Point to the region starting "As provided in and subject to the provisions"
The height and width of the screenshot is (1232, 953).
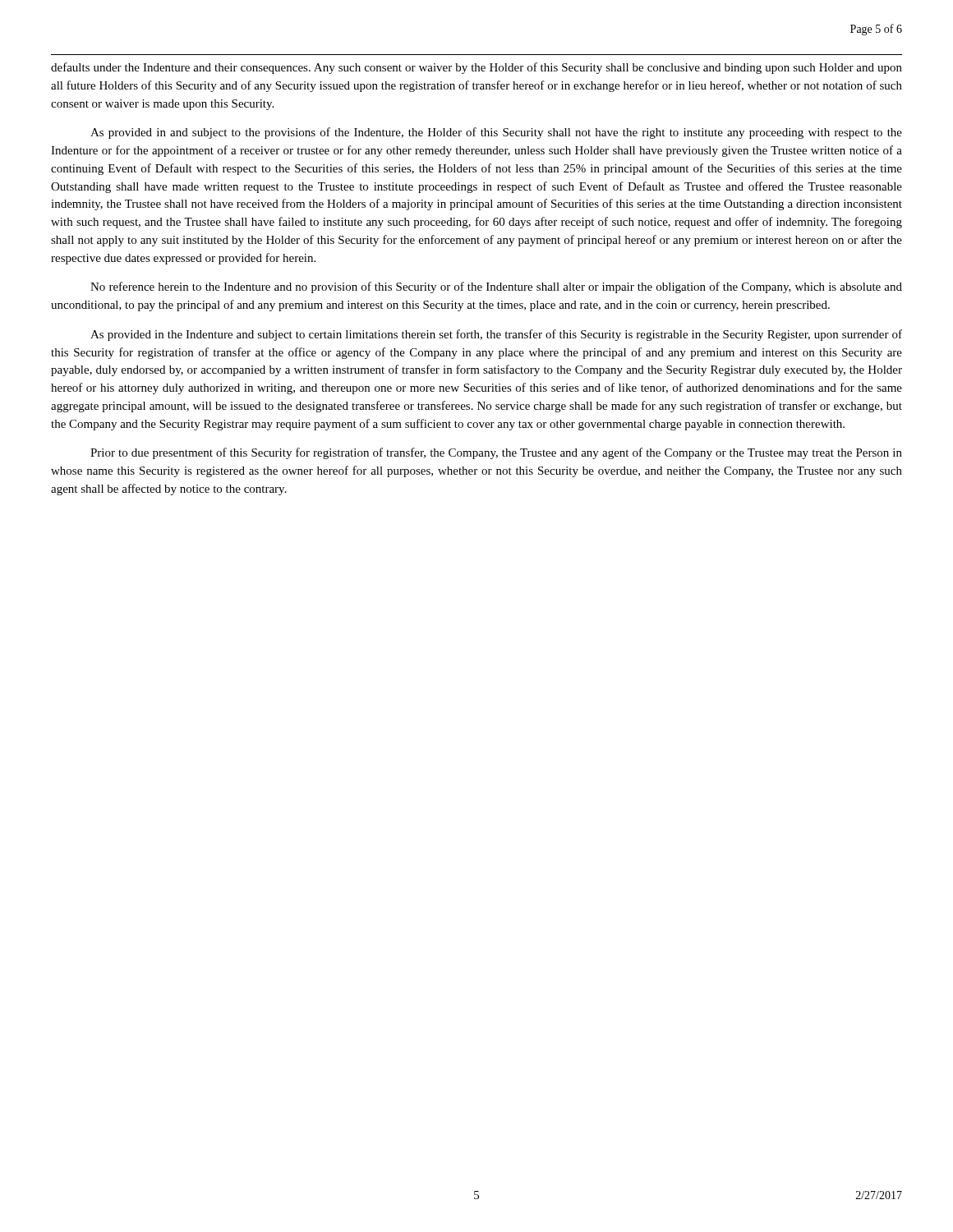tap(476, 195)
